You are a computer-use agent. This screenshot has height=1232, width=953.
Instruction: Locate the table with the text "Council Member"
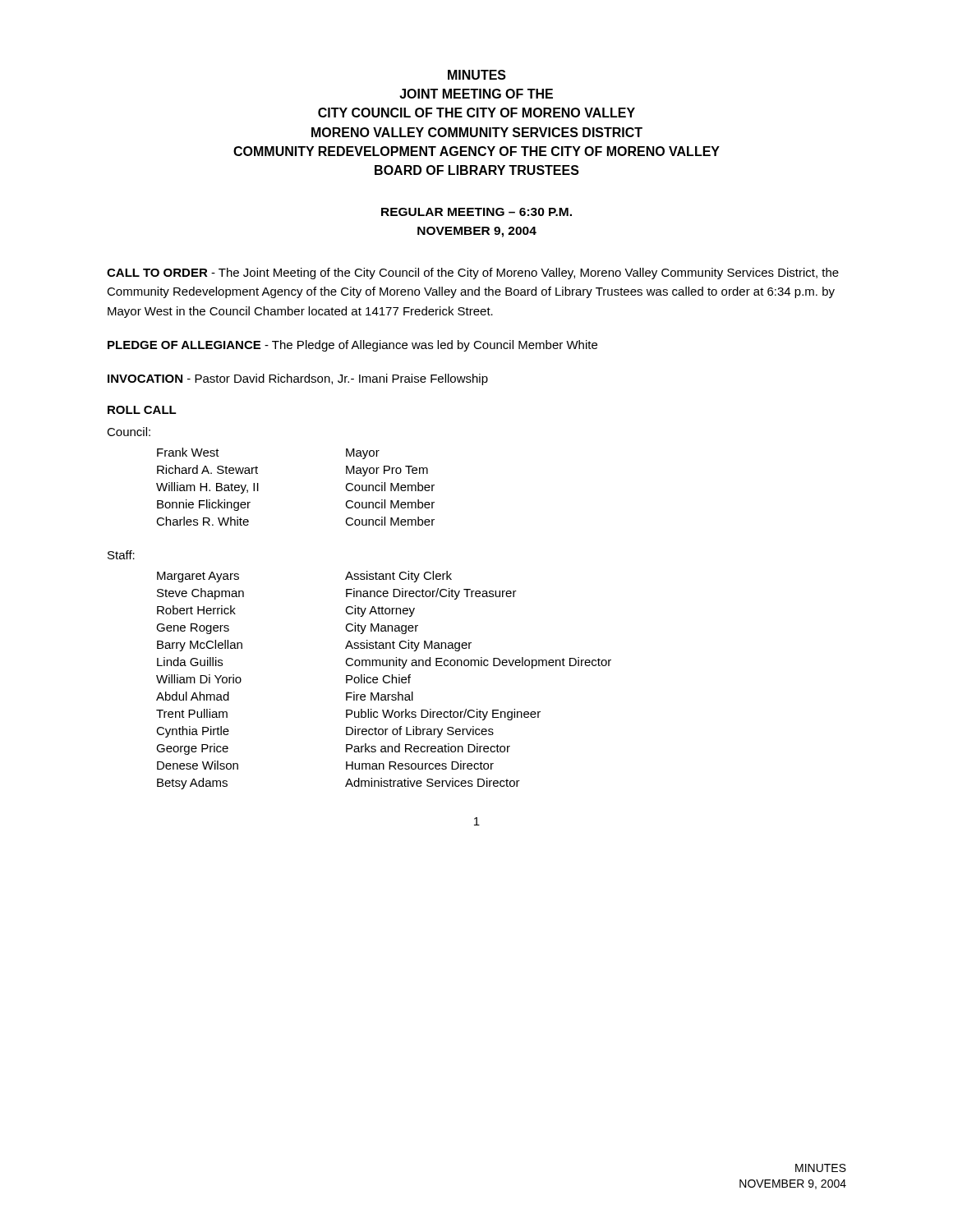(476, 487)
